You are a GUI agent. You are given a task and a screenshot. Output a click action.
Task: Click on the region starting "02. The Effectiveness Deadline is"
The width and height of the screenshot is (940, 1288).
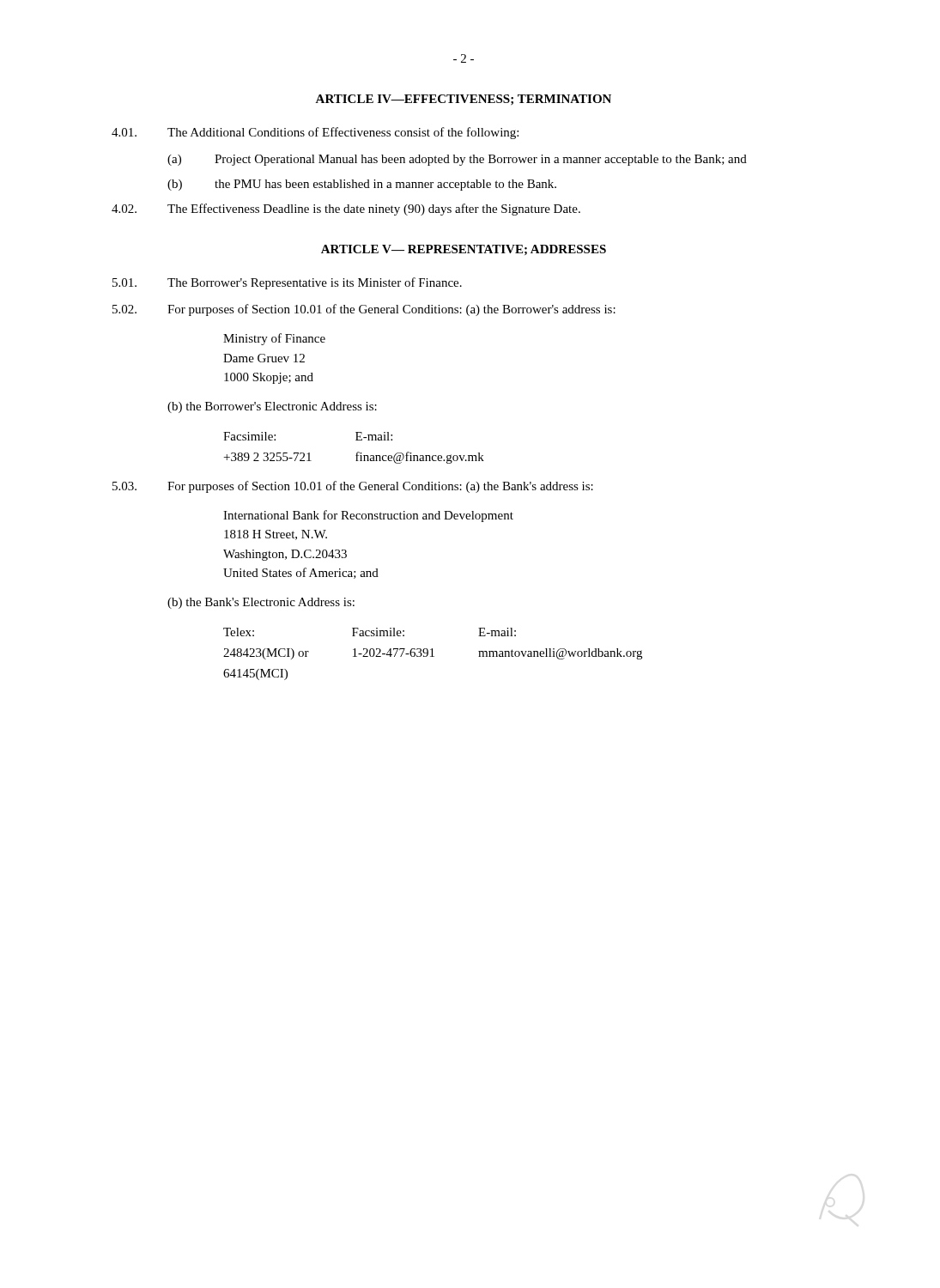464,209
